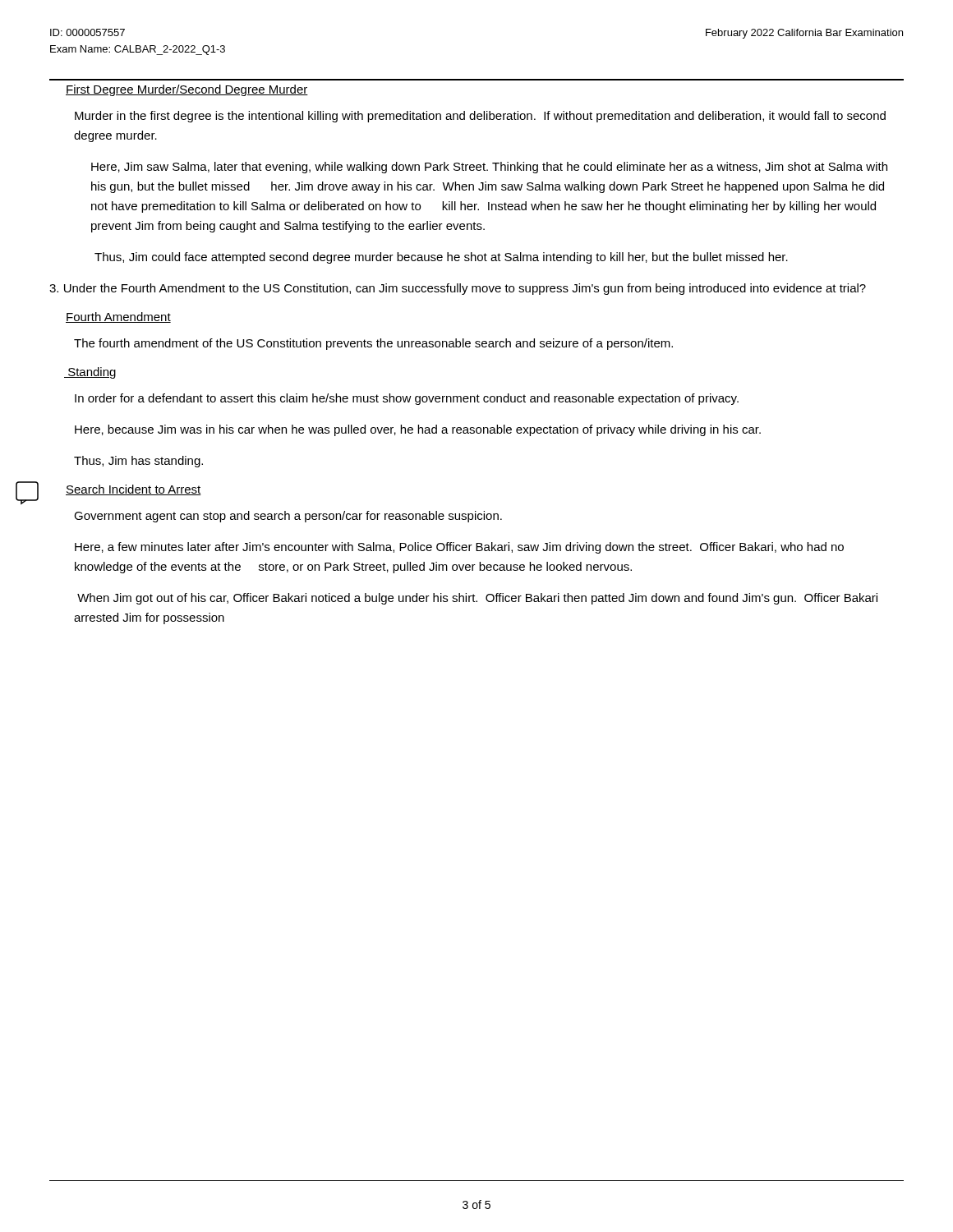Select the text block that reads "Here, because Jim was"
Image resolution: width=953 pixels, height=1232 pixels.
coord(418,429)
